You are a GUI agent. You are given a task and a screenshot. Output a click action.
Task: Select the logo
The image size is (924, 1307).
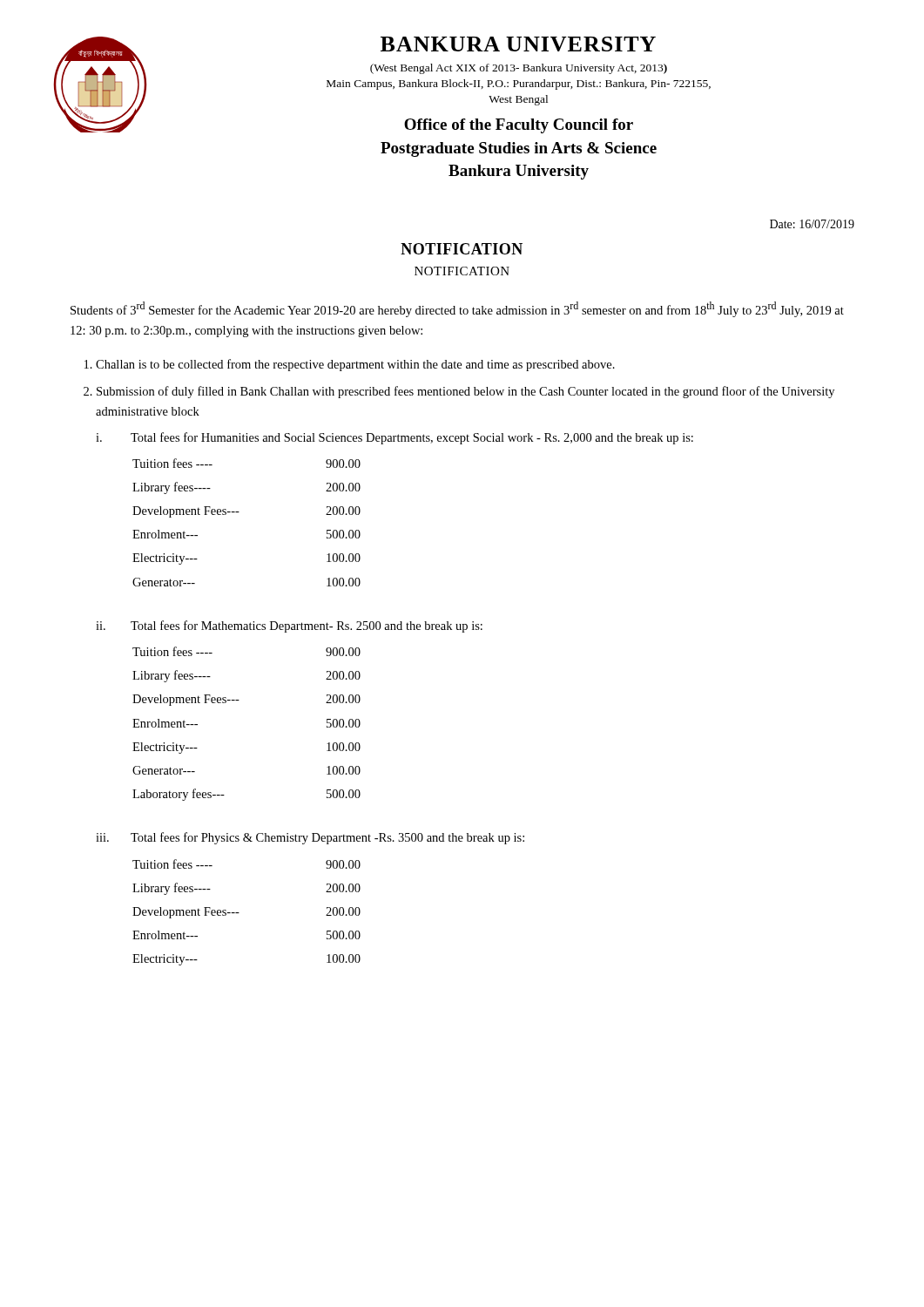[x=105, y=86]
